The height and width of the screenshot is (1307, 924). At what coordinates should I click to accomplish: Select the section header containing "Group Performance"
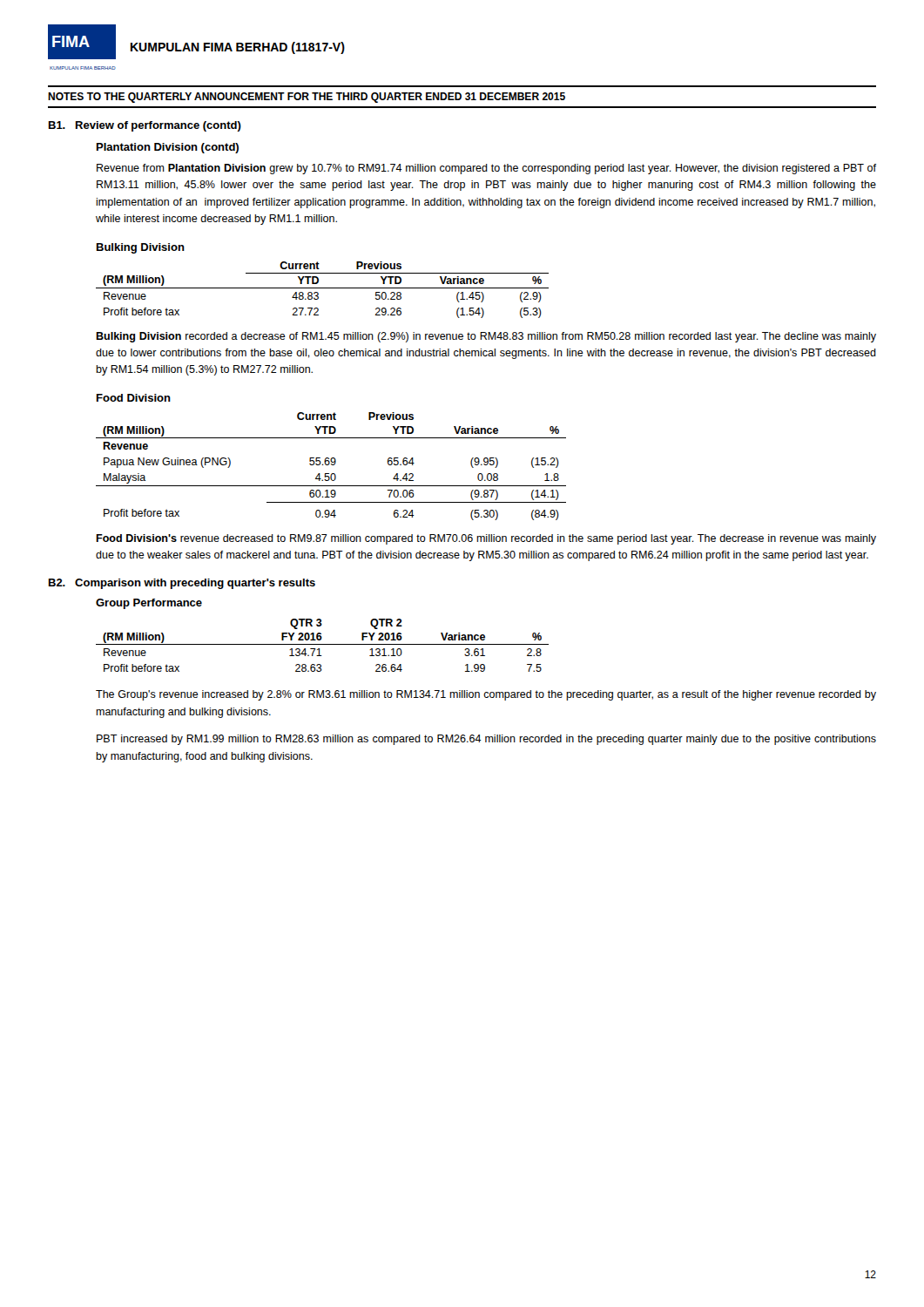coord(149,603)
